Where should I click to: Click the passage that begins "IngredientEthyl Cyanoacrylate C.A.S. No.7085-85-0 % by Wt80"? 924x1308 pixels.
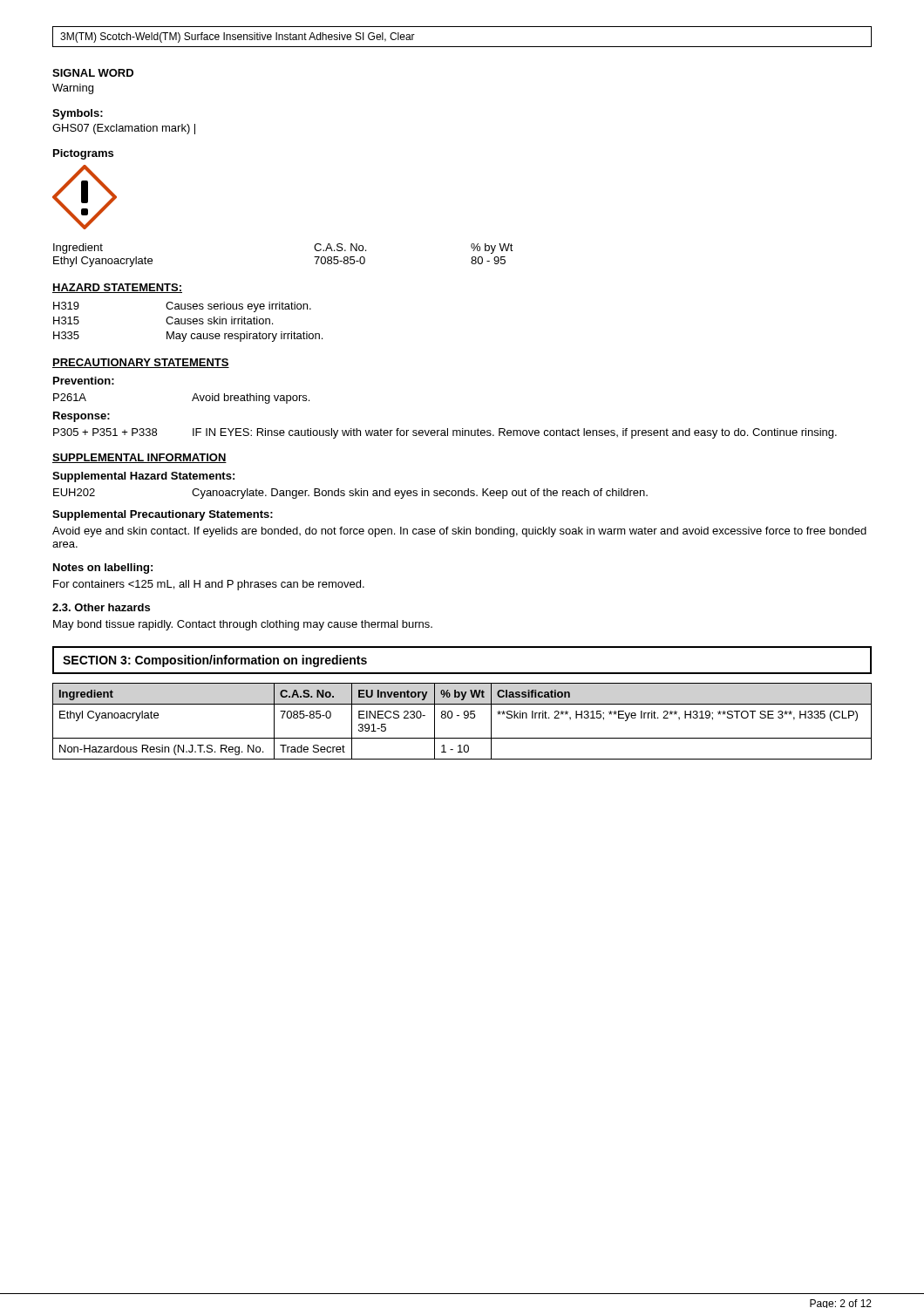[305, 254]
